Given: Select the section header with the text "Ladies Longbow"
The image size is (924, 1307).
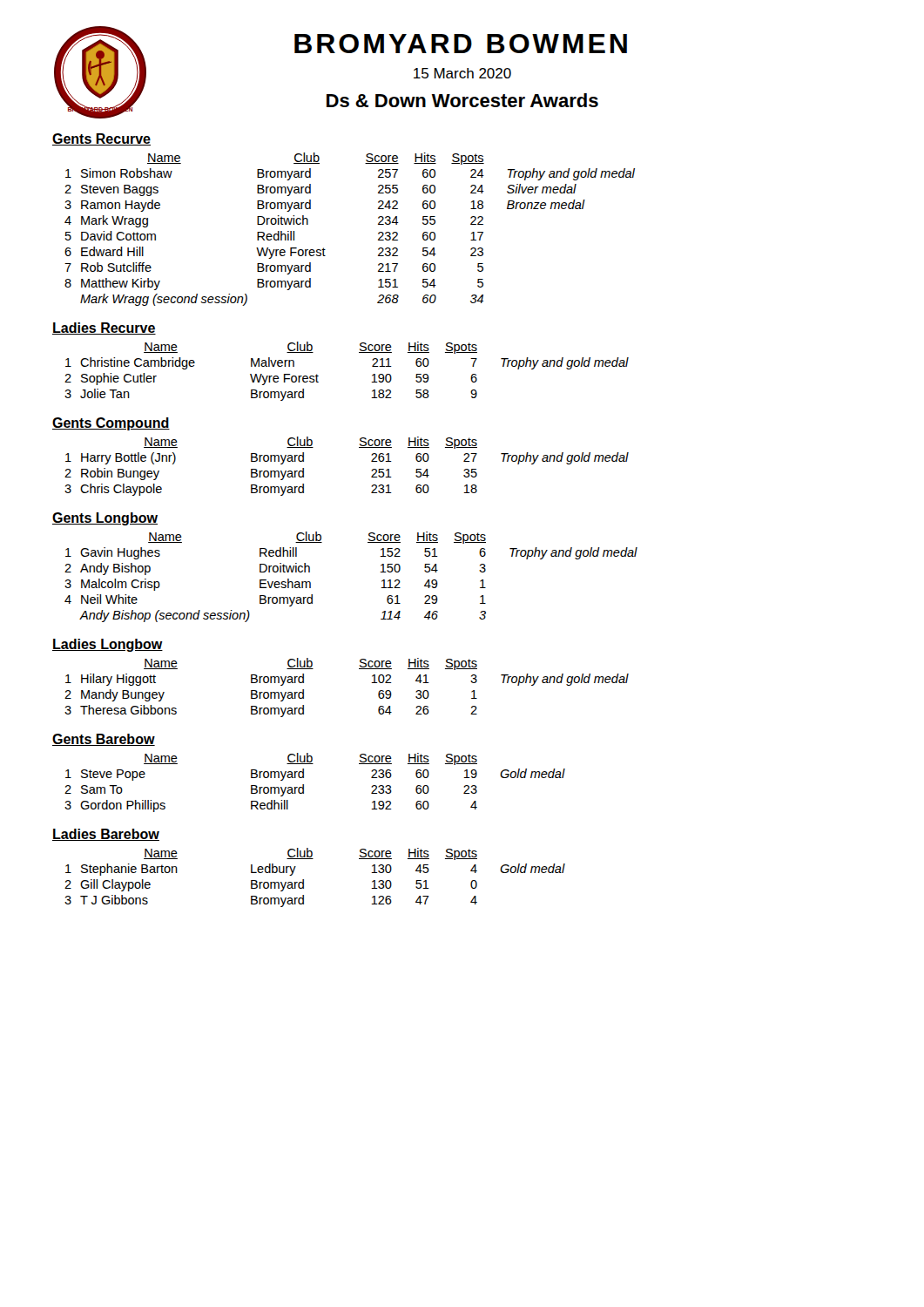Looking at the screenshot, I should point(107,644).
